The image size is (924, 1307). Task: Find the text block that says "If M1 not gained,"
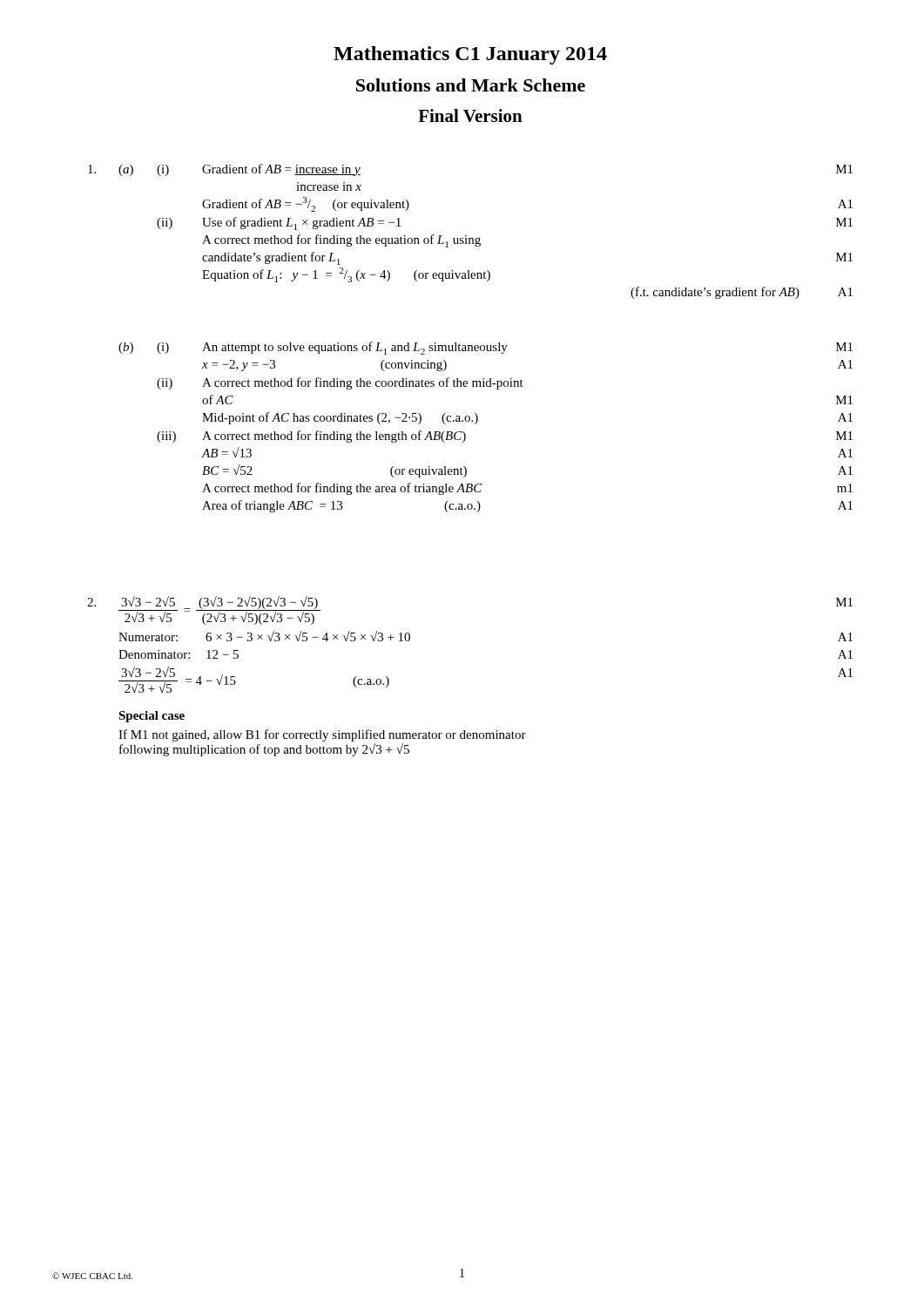(x=322, y=742)
